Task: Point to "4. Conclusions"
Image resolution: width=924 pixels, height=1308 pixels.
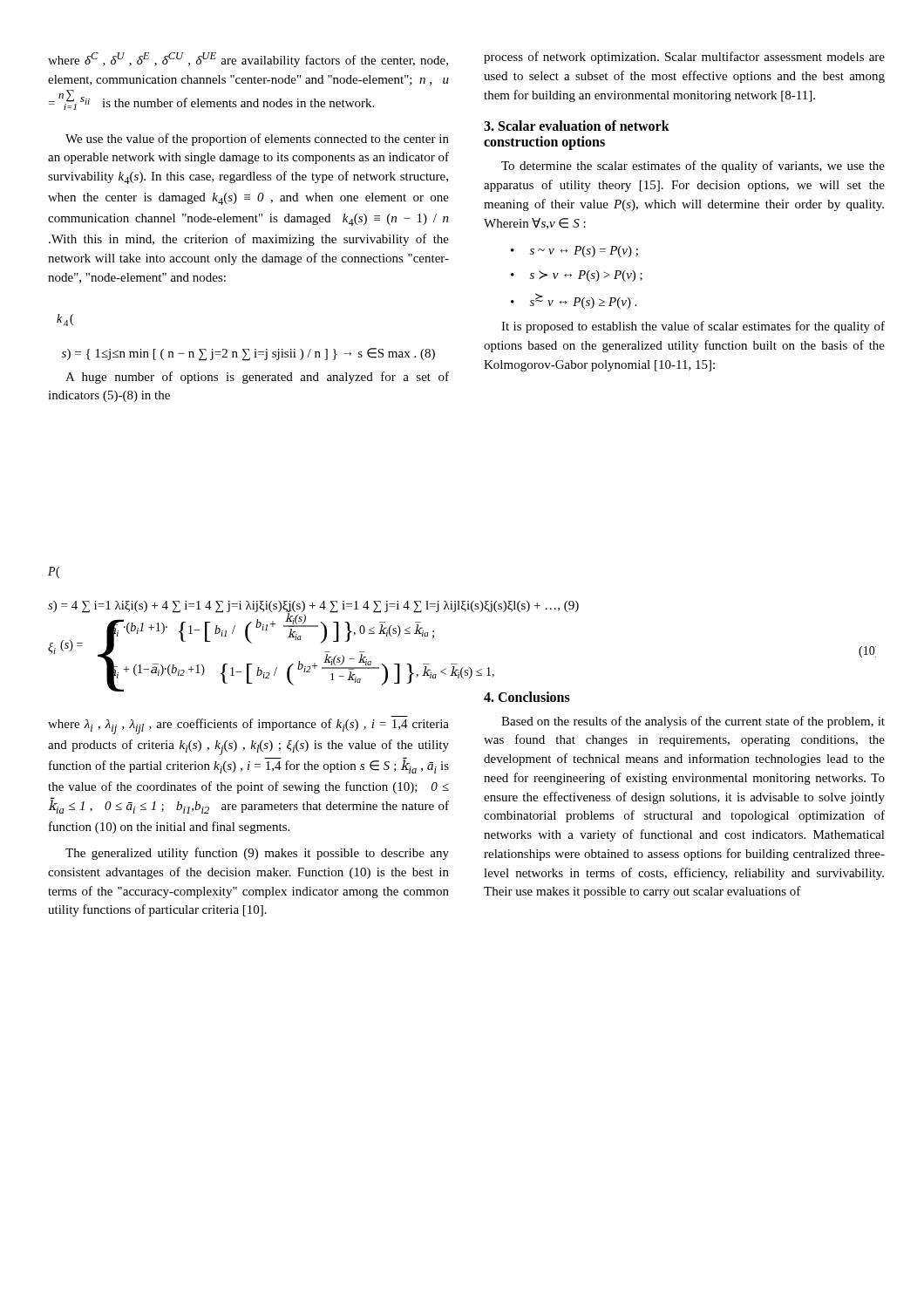Action: click(527, 697)
